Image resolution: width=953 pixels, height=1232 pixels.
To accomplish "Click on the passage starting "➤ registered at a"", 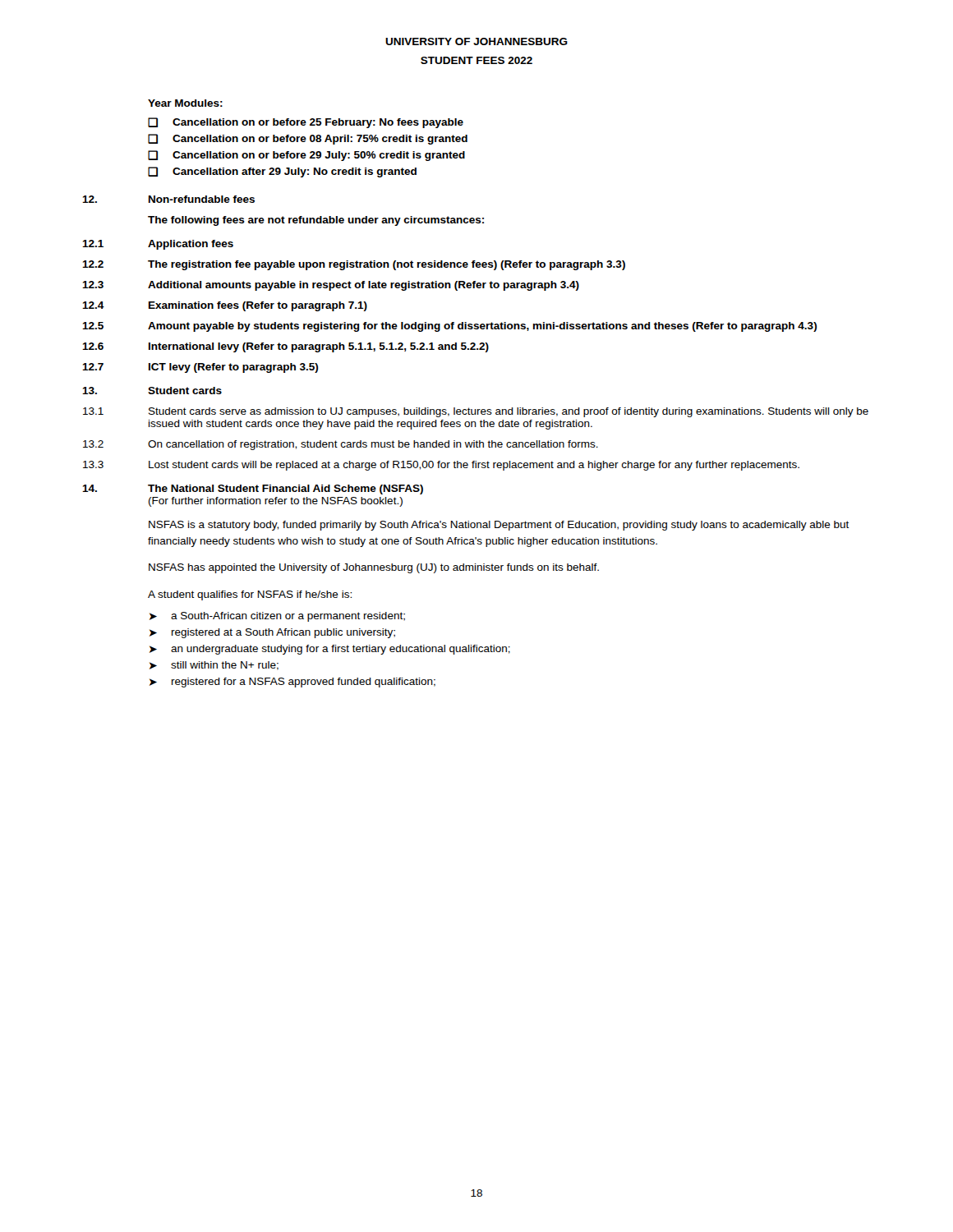I will point(272,632).
